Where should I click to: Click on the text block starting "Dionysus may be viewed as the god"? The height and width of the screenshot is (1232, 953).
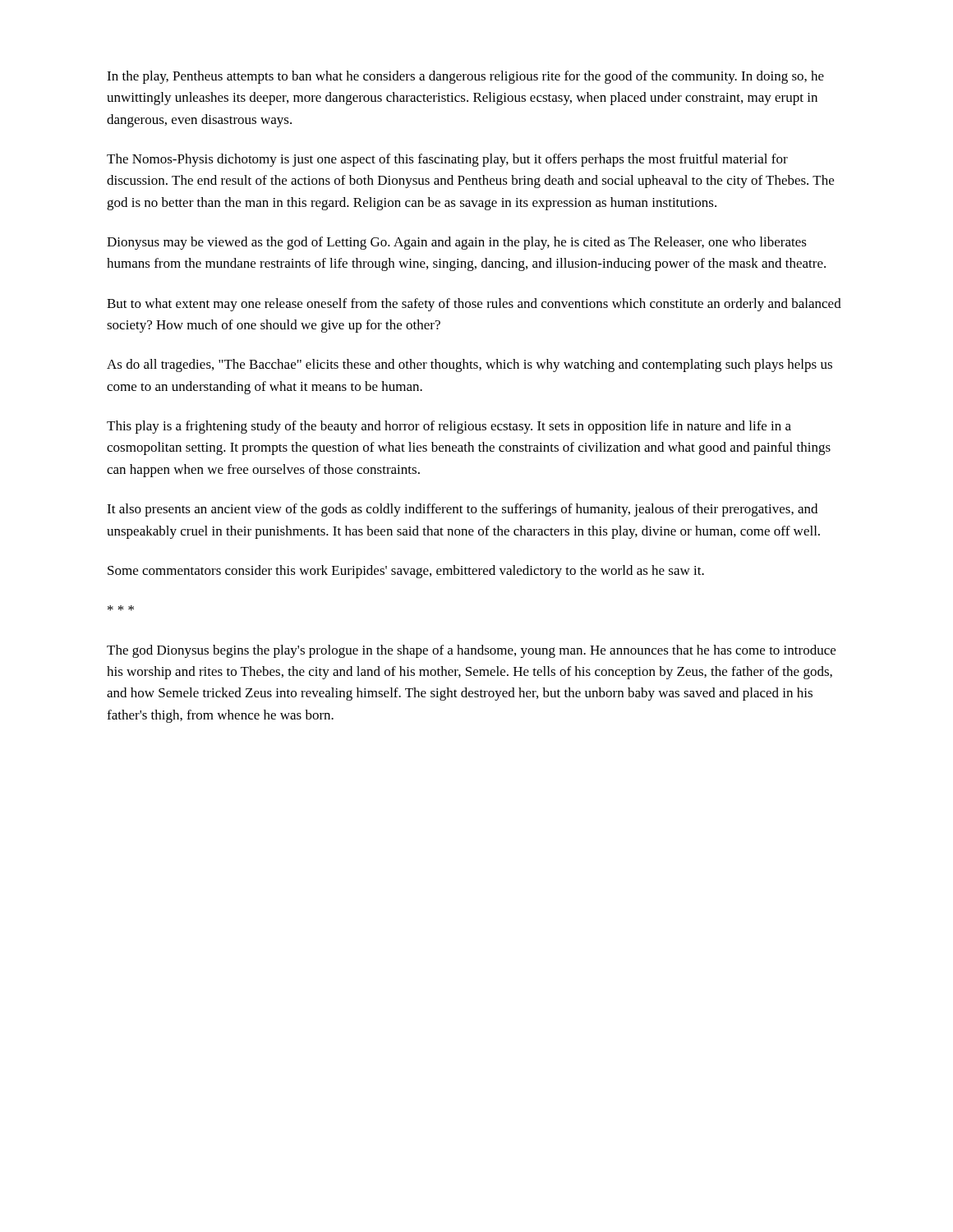pyautogui.click(x=467, y=253)
